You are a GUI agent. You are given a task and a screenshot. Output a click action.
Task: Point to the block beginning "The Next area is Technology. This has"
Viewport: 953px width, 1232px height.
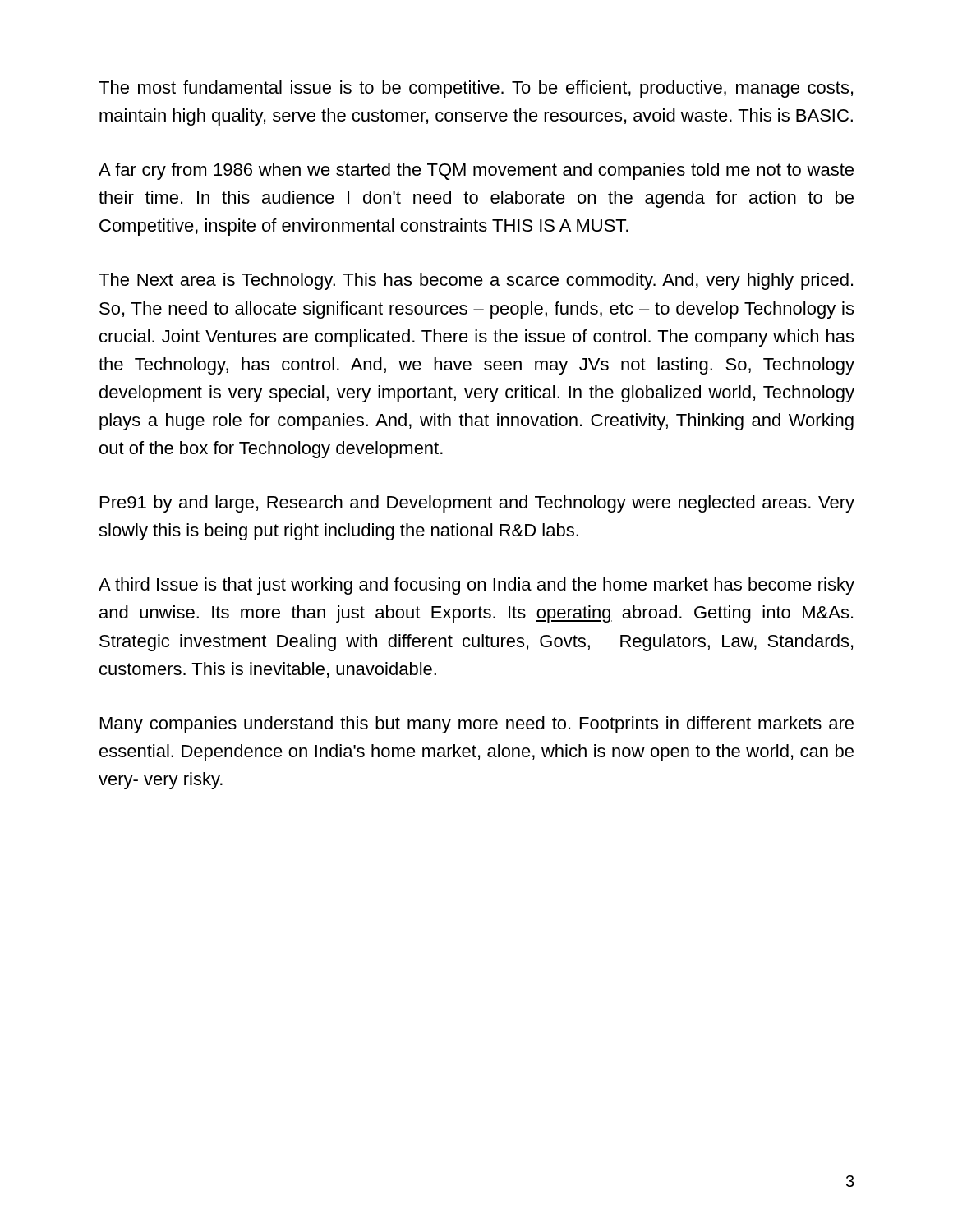[476, 364]
